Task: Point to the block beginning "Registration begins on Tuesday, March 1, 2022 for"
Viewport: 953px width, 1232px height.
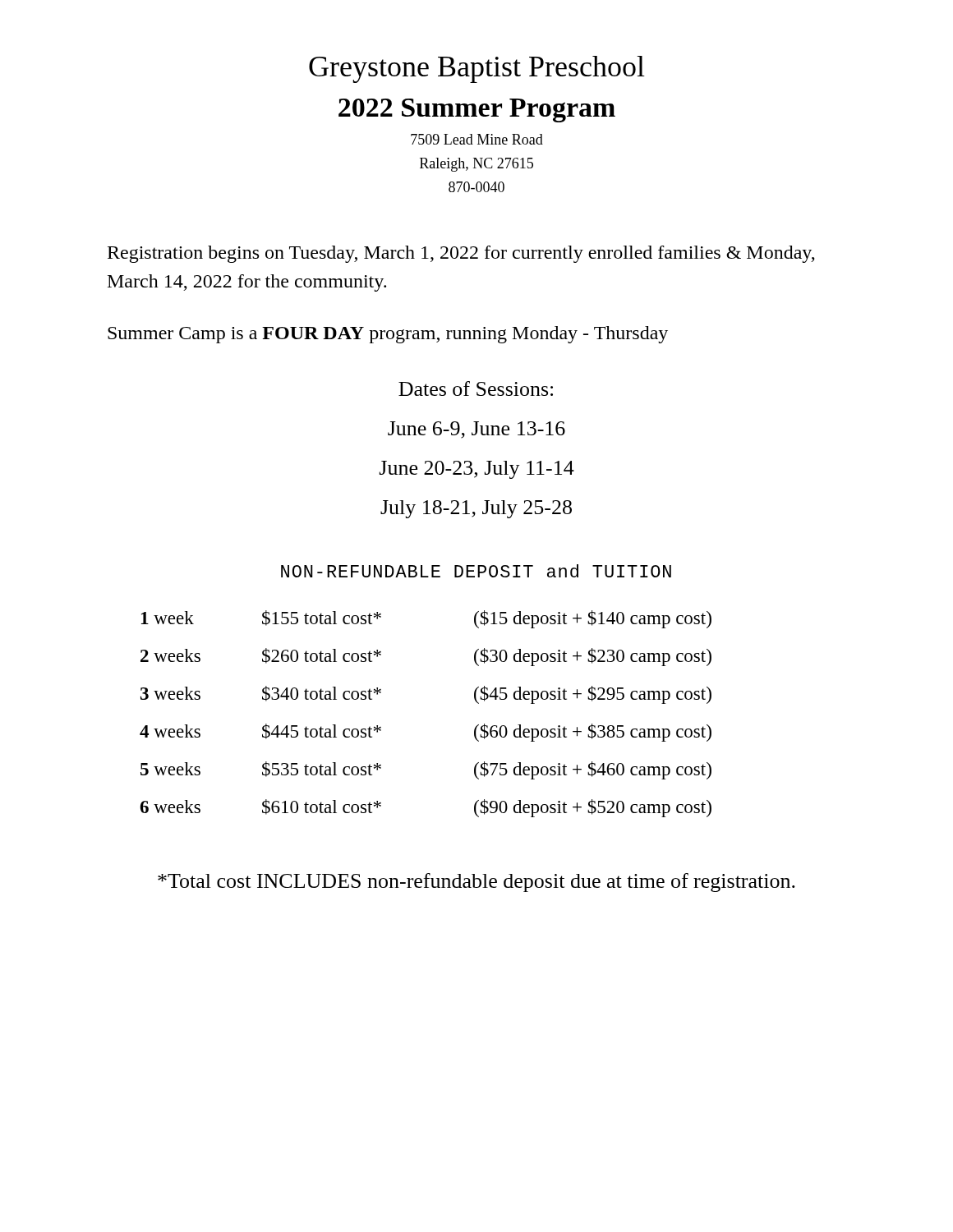Action: pyautogui.click(x=476, y=267)
